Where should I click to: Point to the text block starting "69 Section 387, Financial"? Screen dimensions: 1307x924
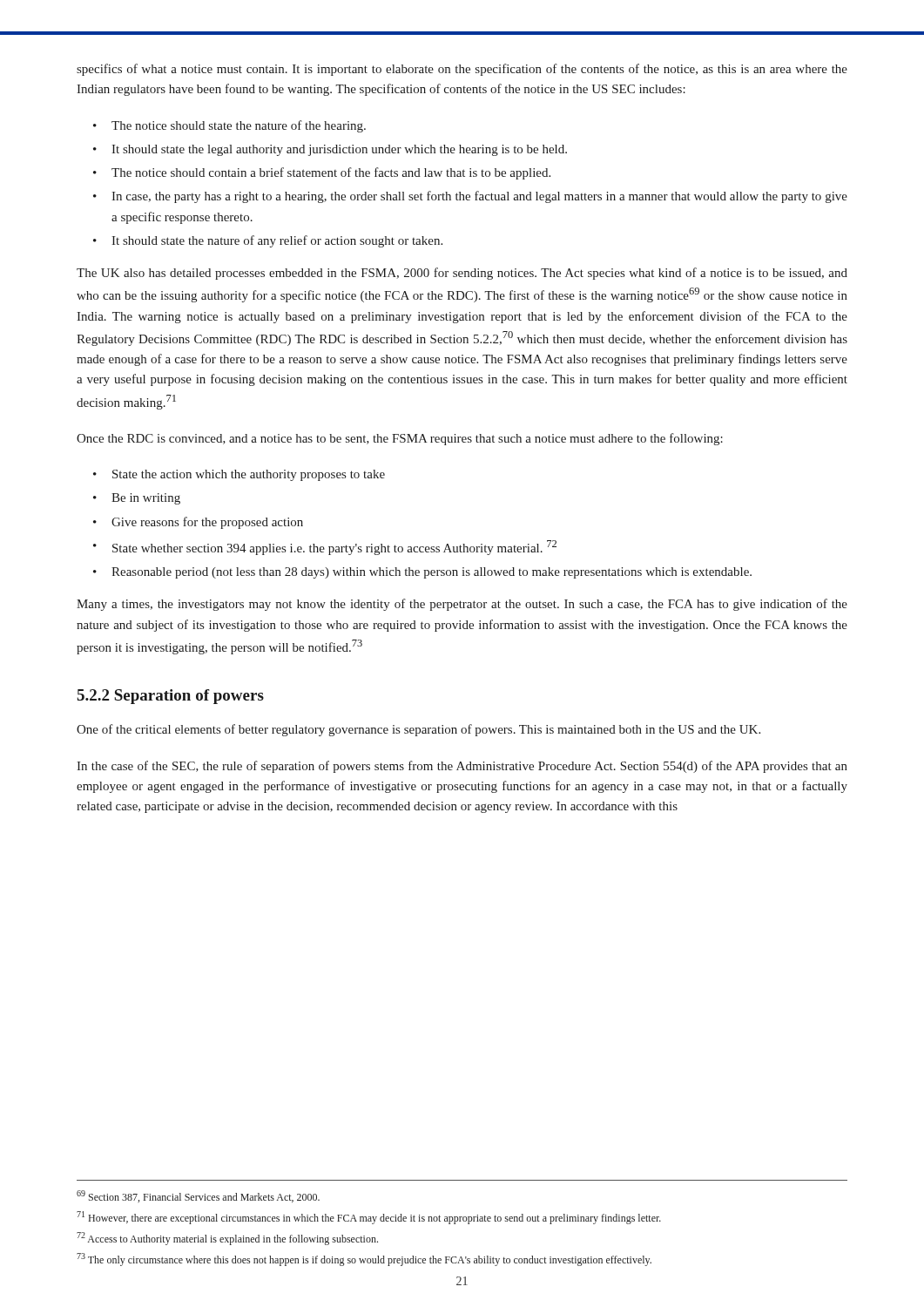pyautogui.click(x=198, y=1196)
